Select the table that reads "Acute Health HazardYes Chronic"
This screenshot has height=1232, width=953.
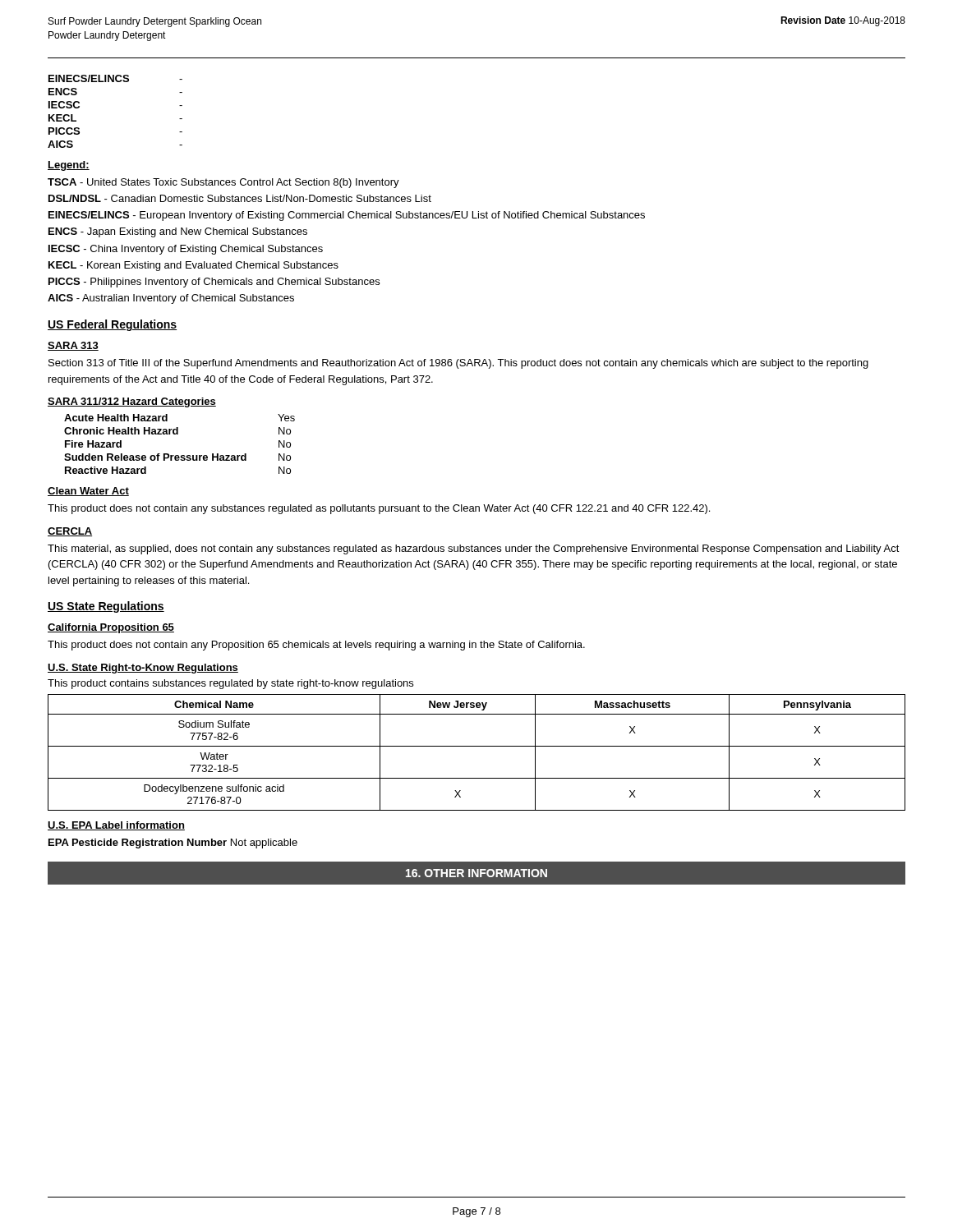coord(476,444)
